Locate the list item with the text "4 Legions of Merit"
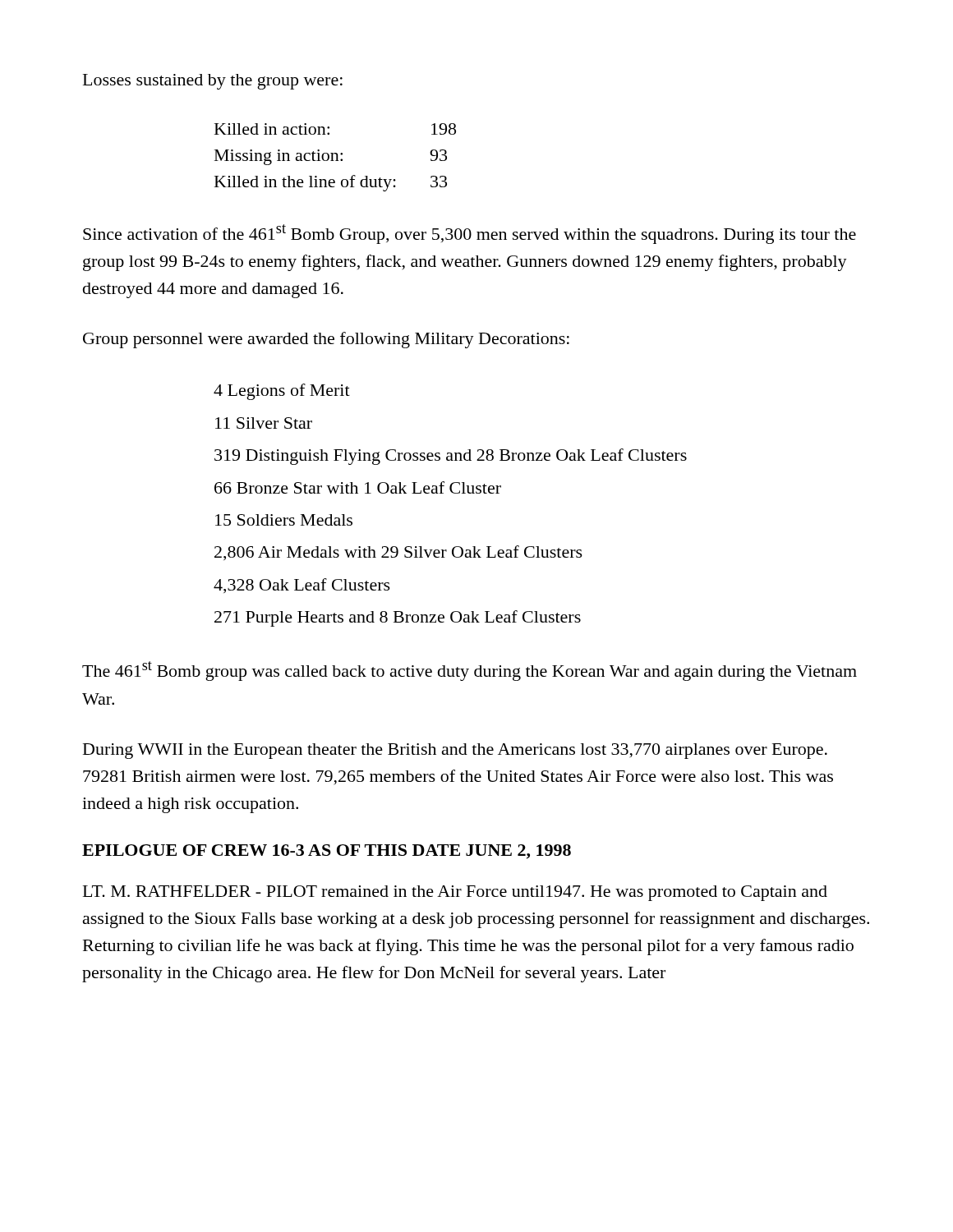The height and width of the screenshot is (1232, 953). [282, 390]
